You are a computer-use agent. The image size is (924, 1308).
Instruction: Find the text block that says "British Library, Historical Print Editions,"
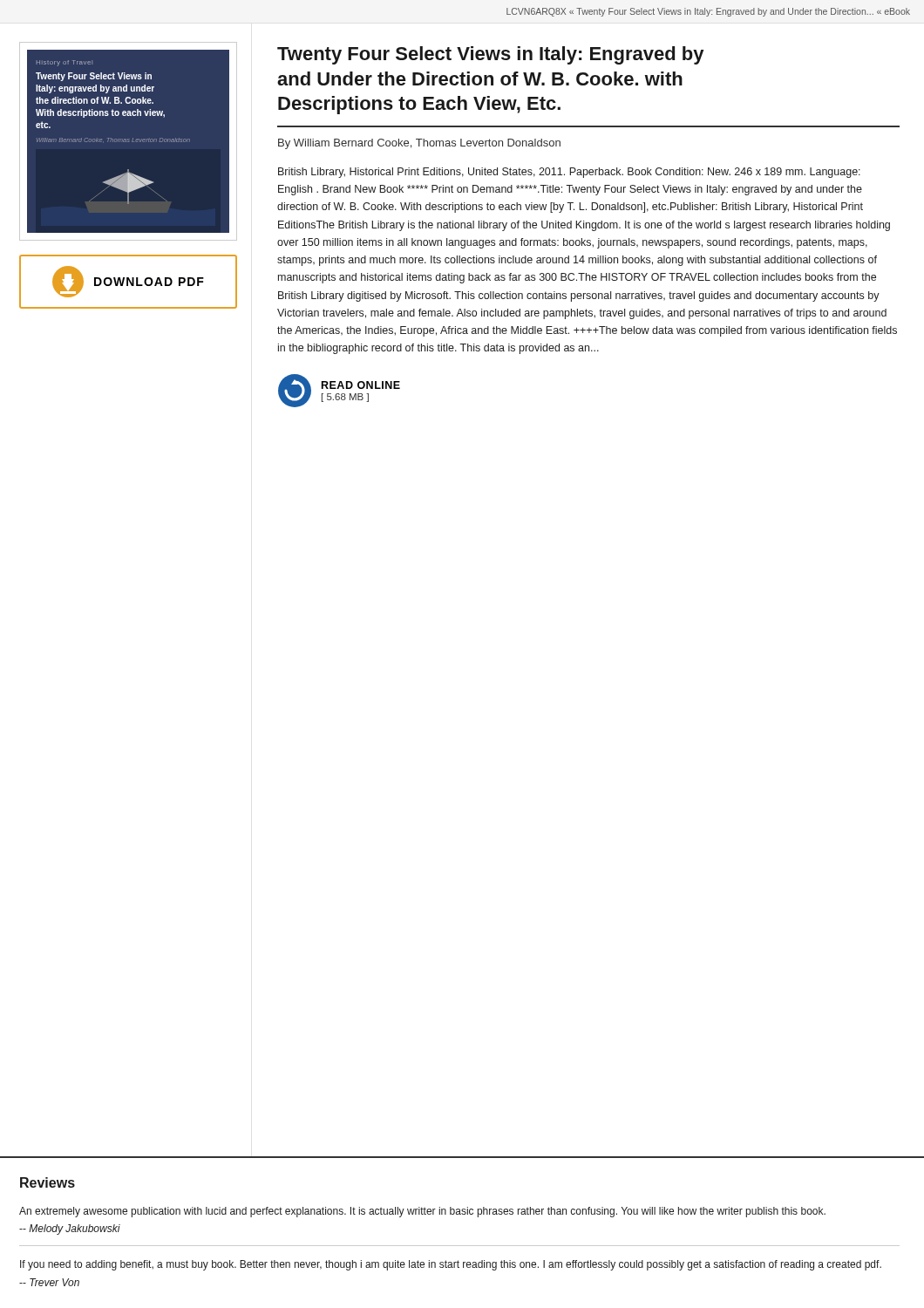(587, 260)
